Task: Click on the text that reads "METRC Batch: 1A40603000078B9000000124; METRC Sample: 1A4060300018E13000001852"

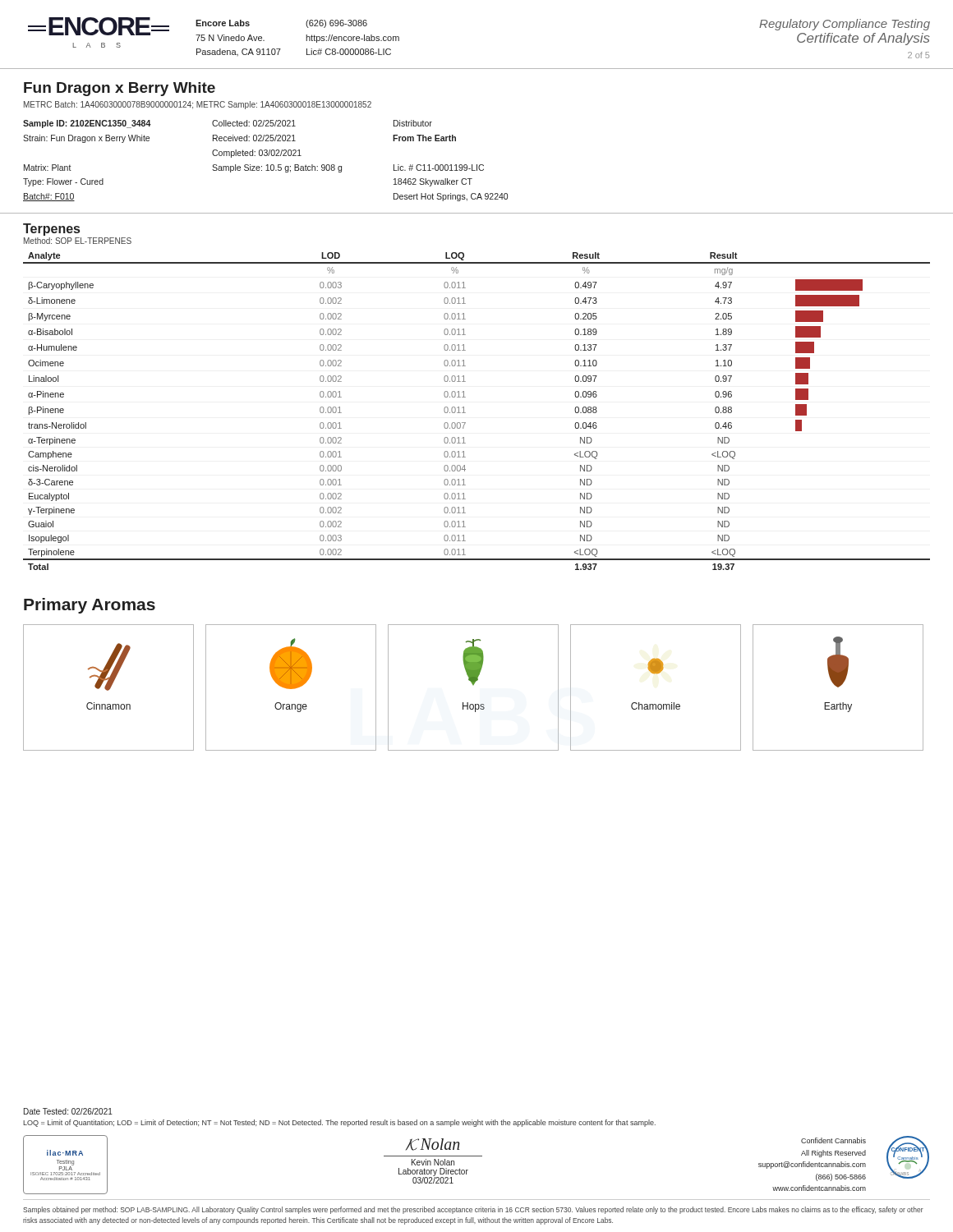Action: pyautogui.click(x=197, y=105)
